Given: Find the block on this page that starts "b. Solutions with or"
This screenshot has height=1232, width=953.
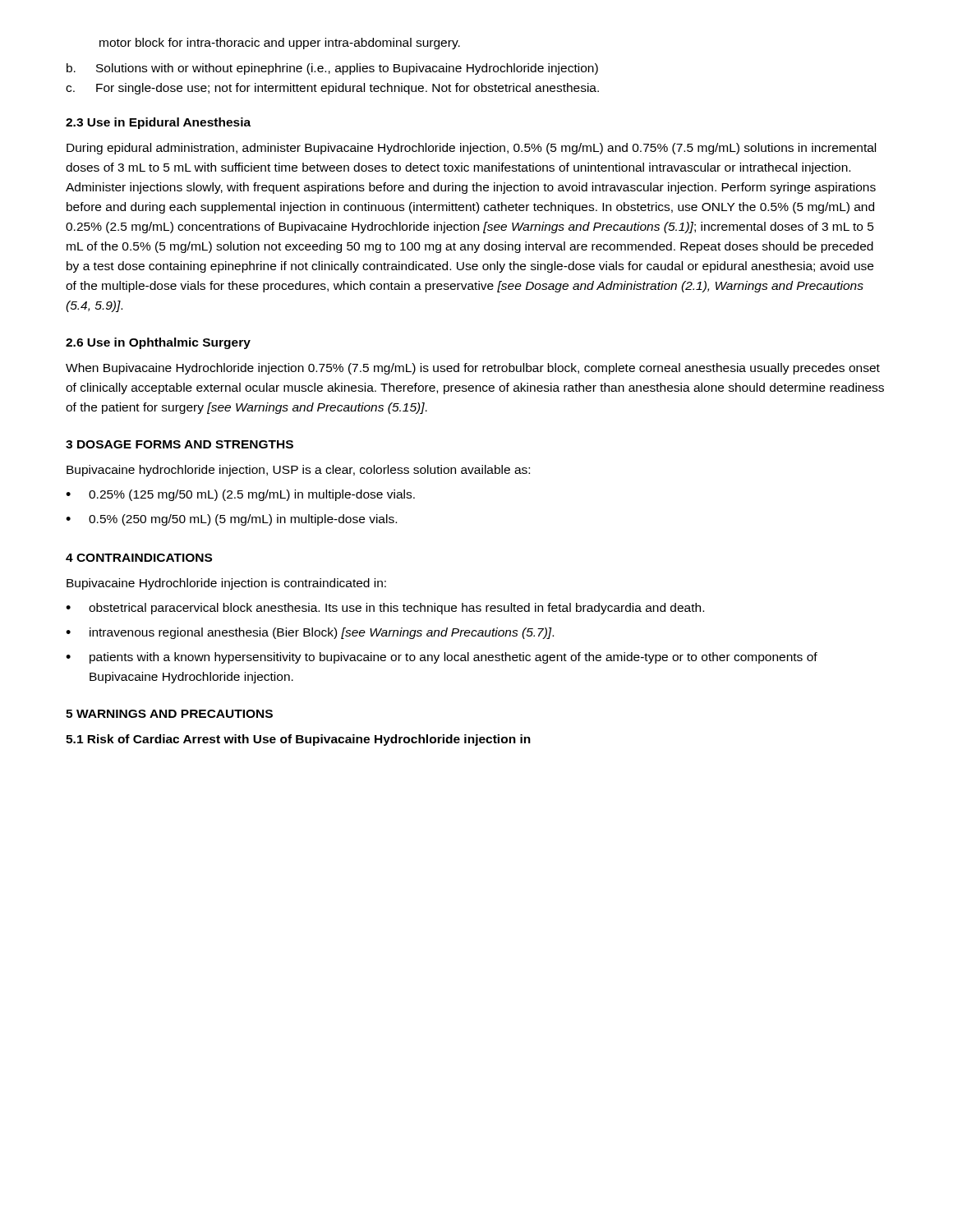Looking at the screenshot, I should (x=476, y=68).
